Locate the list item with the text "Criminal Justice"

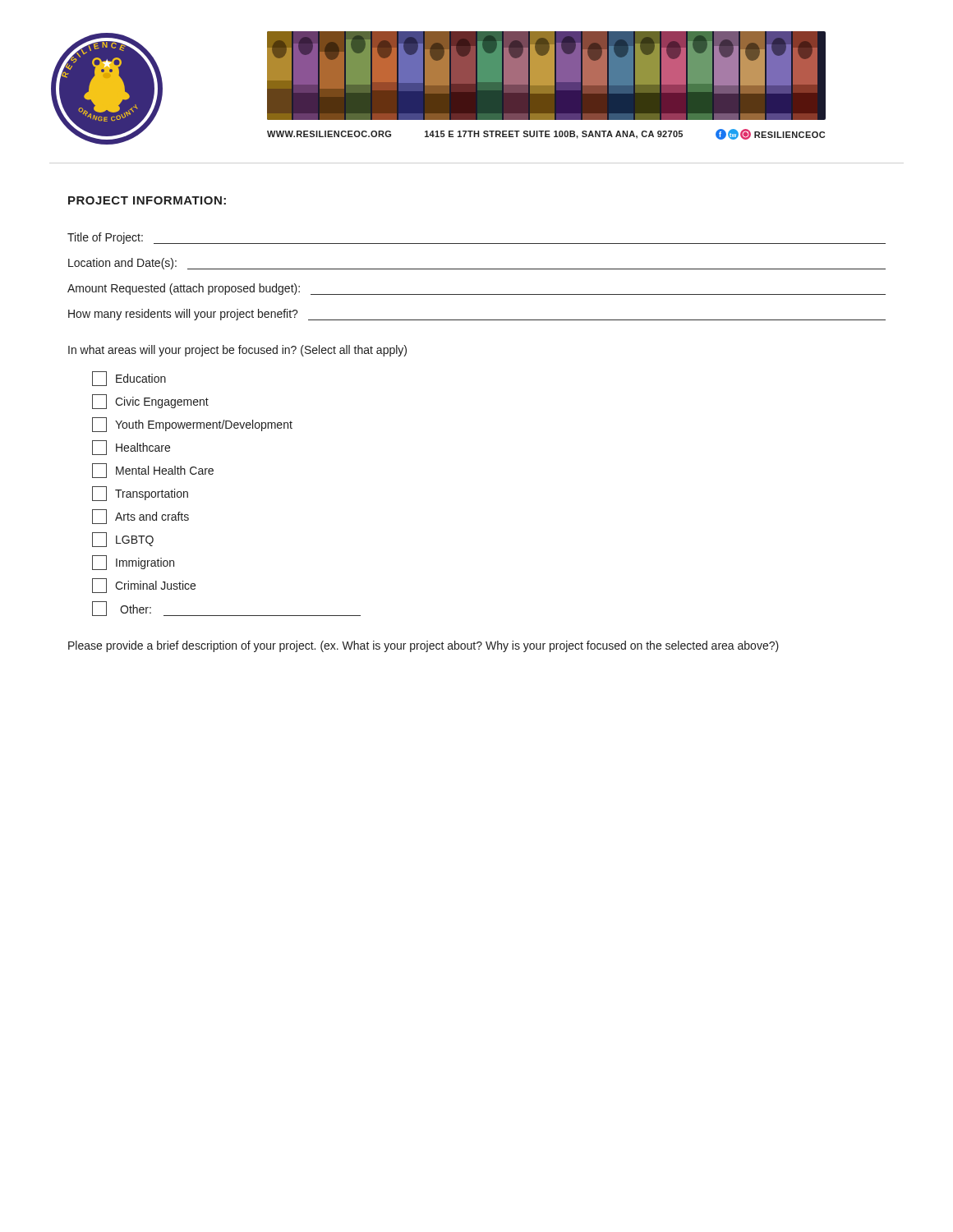point(144,586)
